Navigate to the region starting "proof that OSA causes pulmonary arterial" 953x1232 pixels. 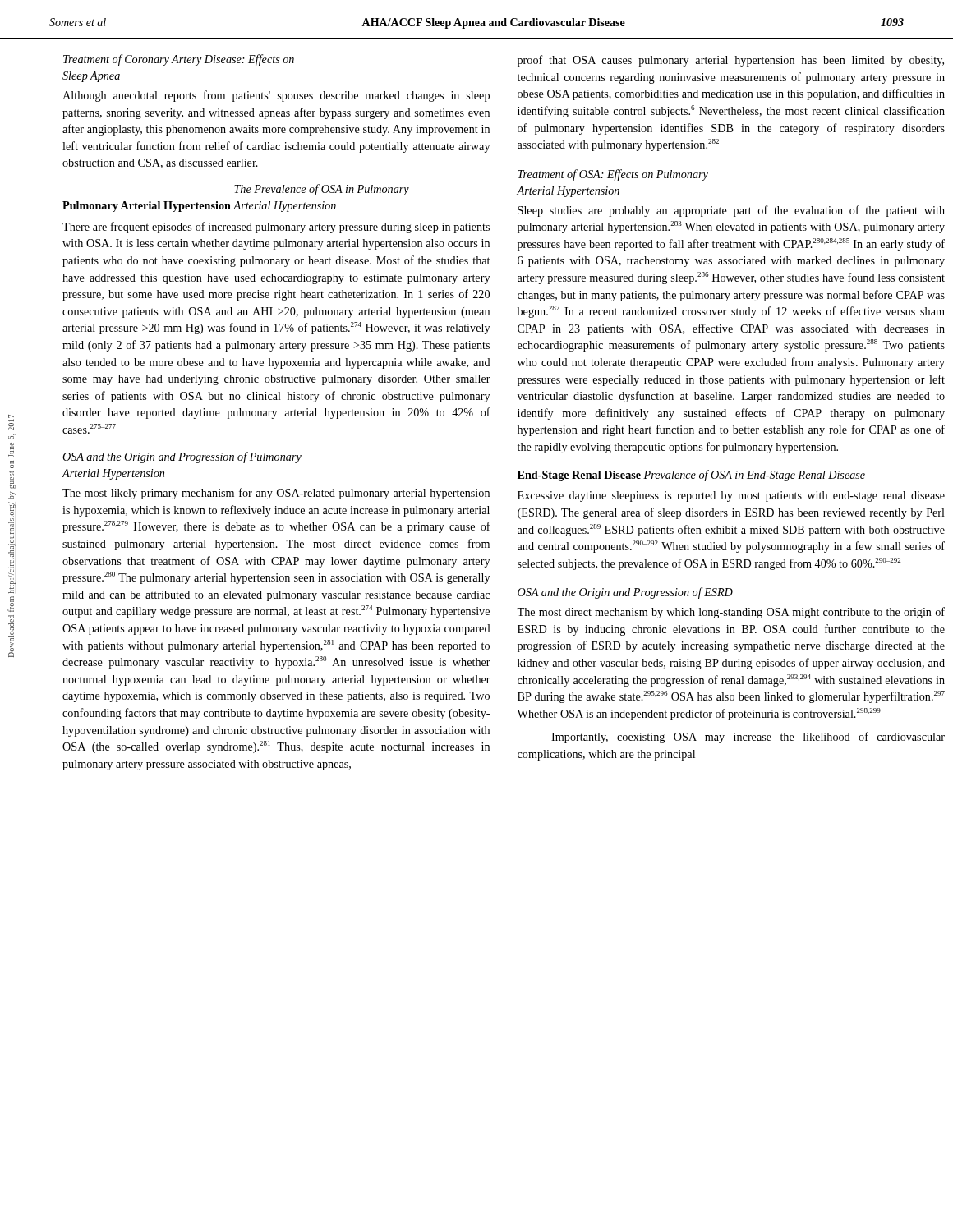pyautogui.click(x=731, y=102)
